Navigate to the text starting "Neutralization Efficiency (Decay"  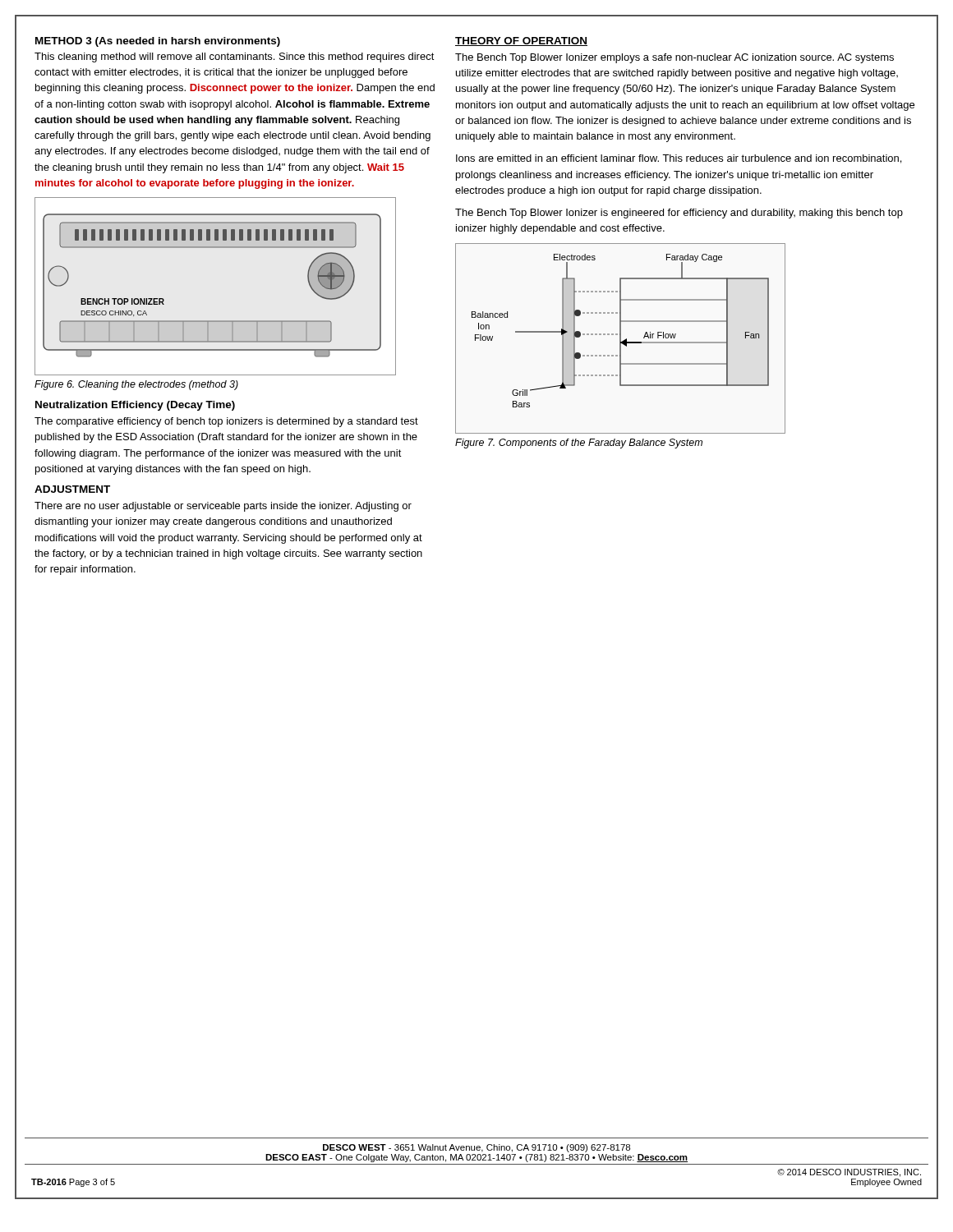135,405
